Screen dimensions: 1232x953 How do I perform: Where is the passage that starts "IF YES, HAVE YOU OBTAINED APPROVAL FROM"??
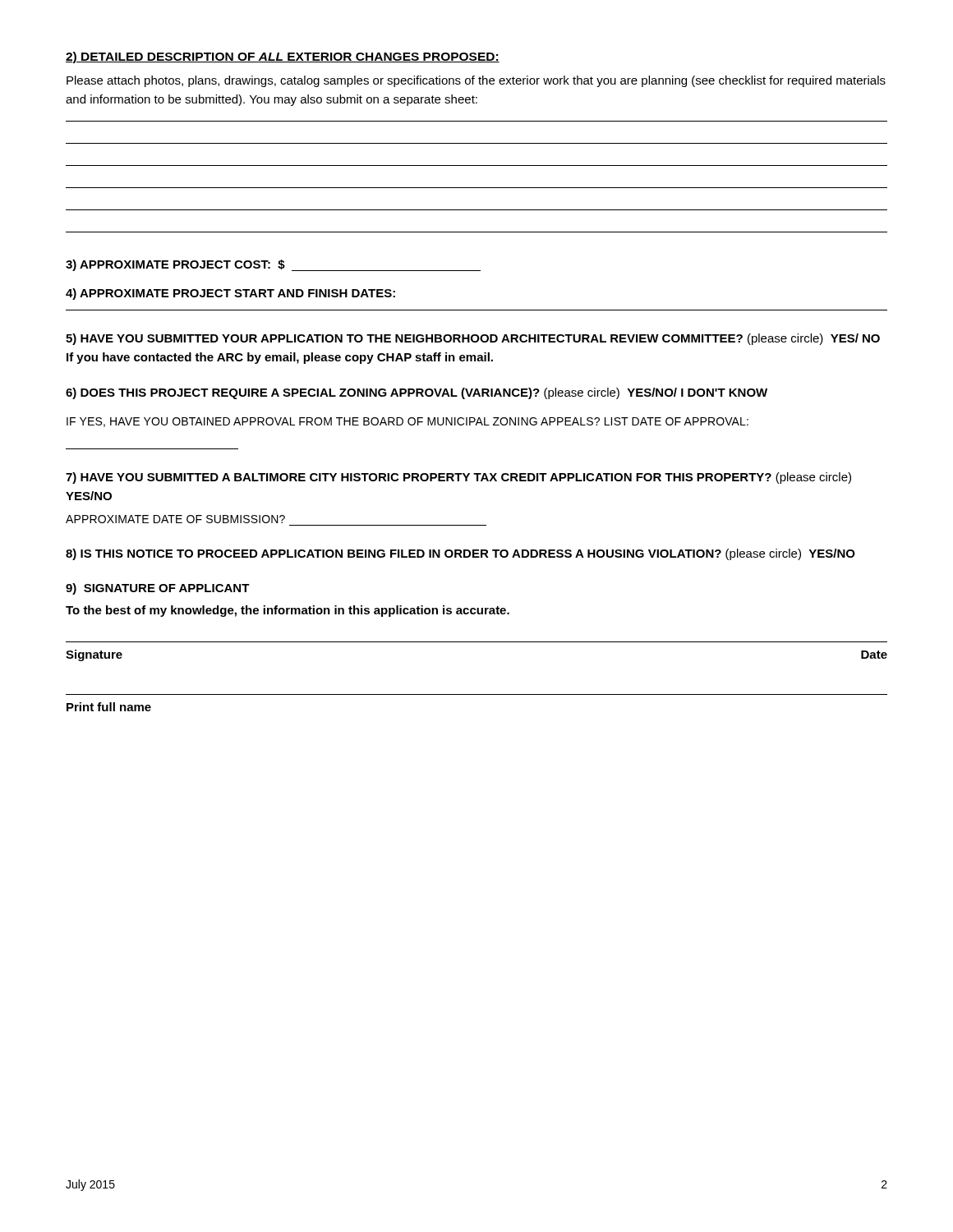click(408, 432)
